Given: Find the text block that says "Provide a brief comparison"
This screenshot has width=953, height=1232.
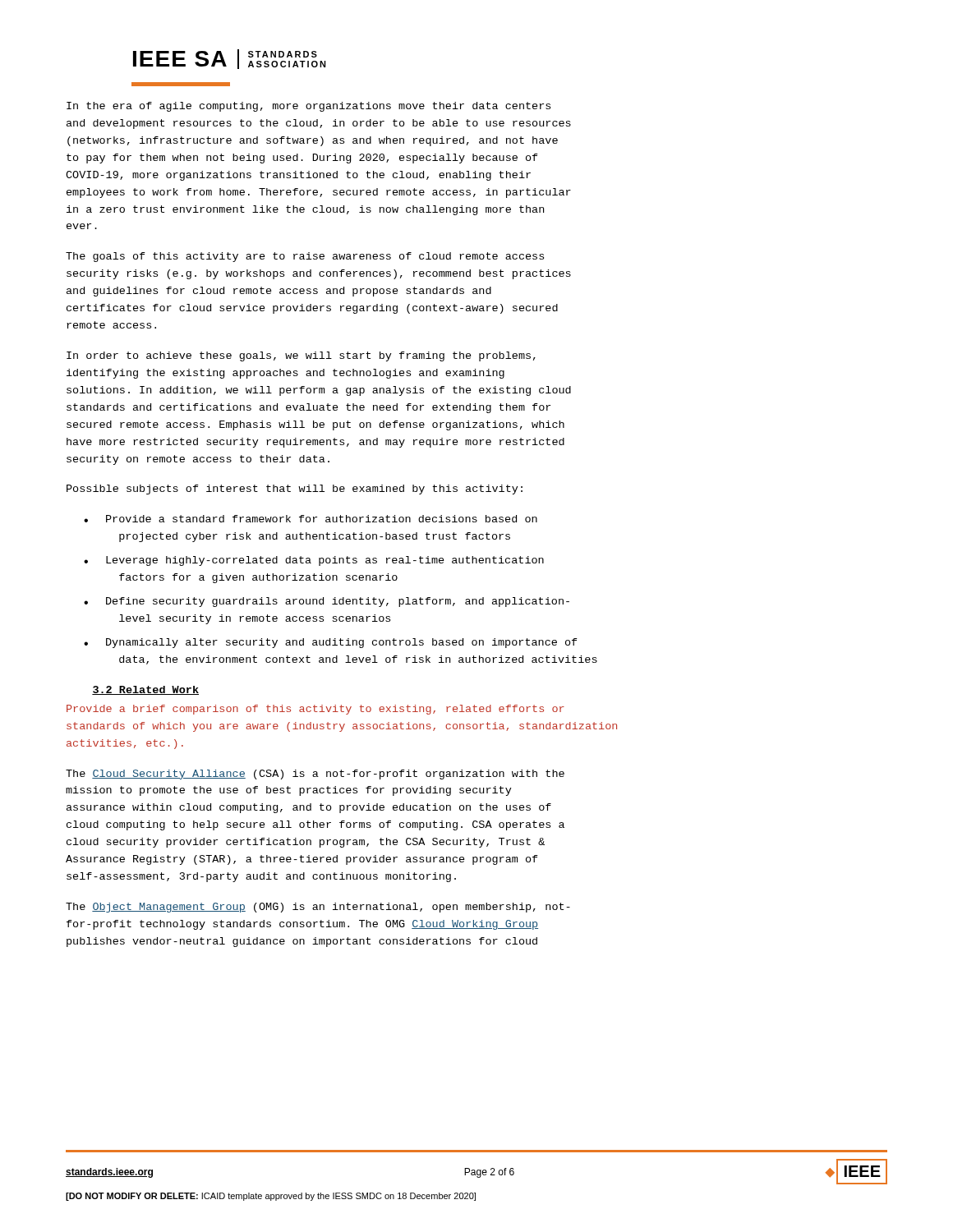Looking at the screenshot, I should click(342, 726).
